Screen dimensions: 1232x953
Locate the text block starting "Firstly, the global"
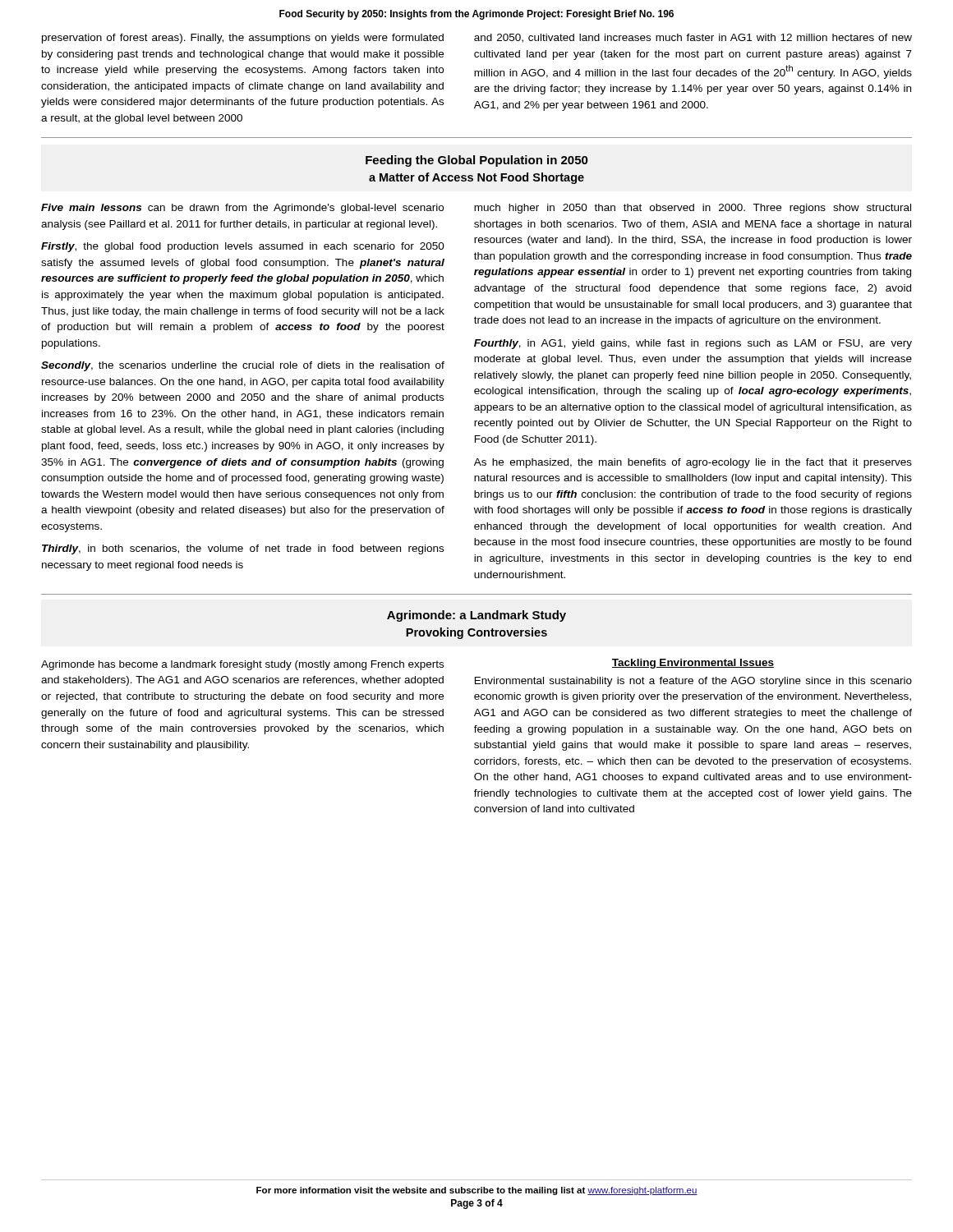coord(243,295)
